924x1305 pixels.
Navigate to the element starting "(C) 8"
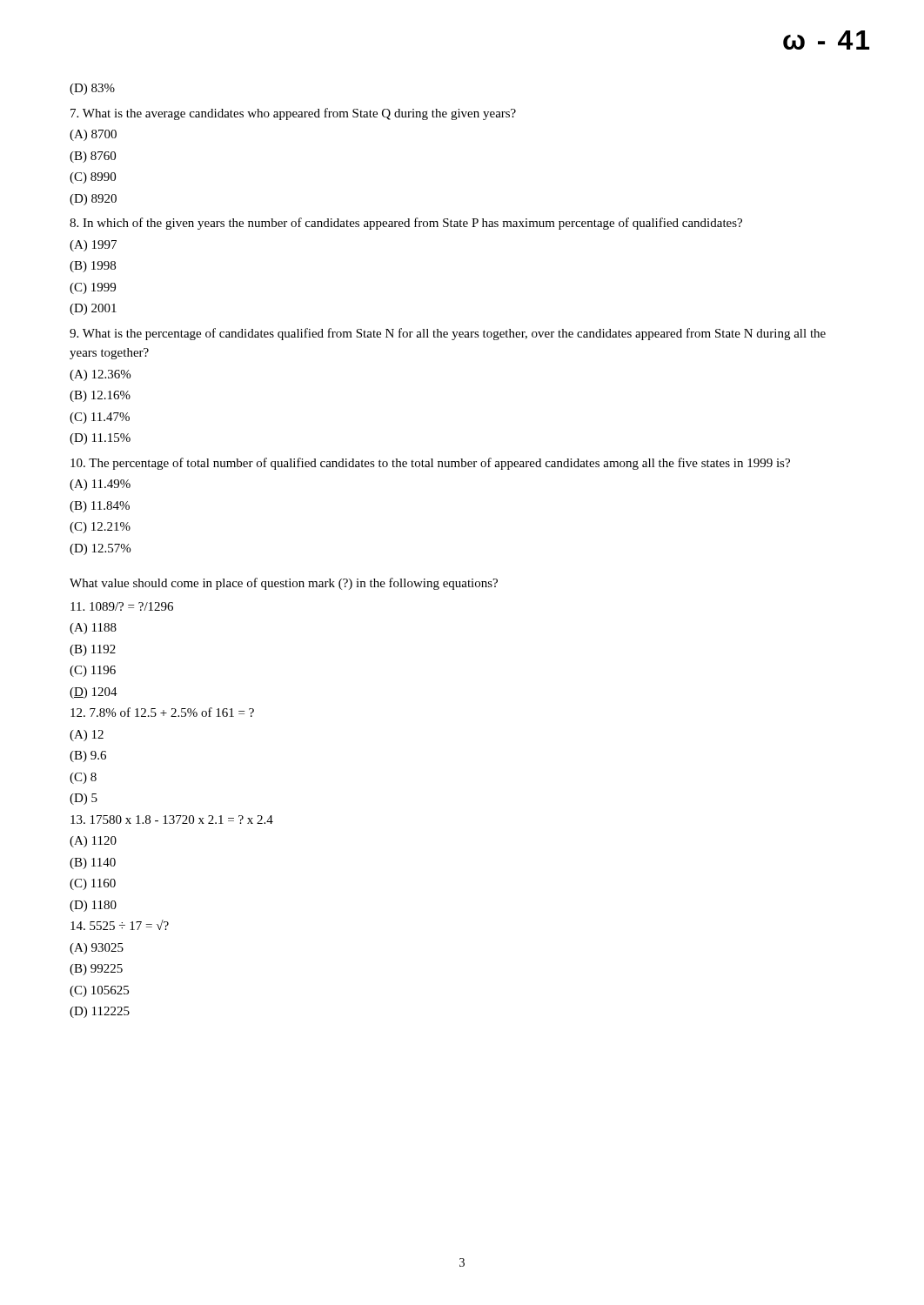pyautogui.click(x=83, y=776)
